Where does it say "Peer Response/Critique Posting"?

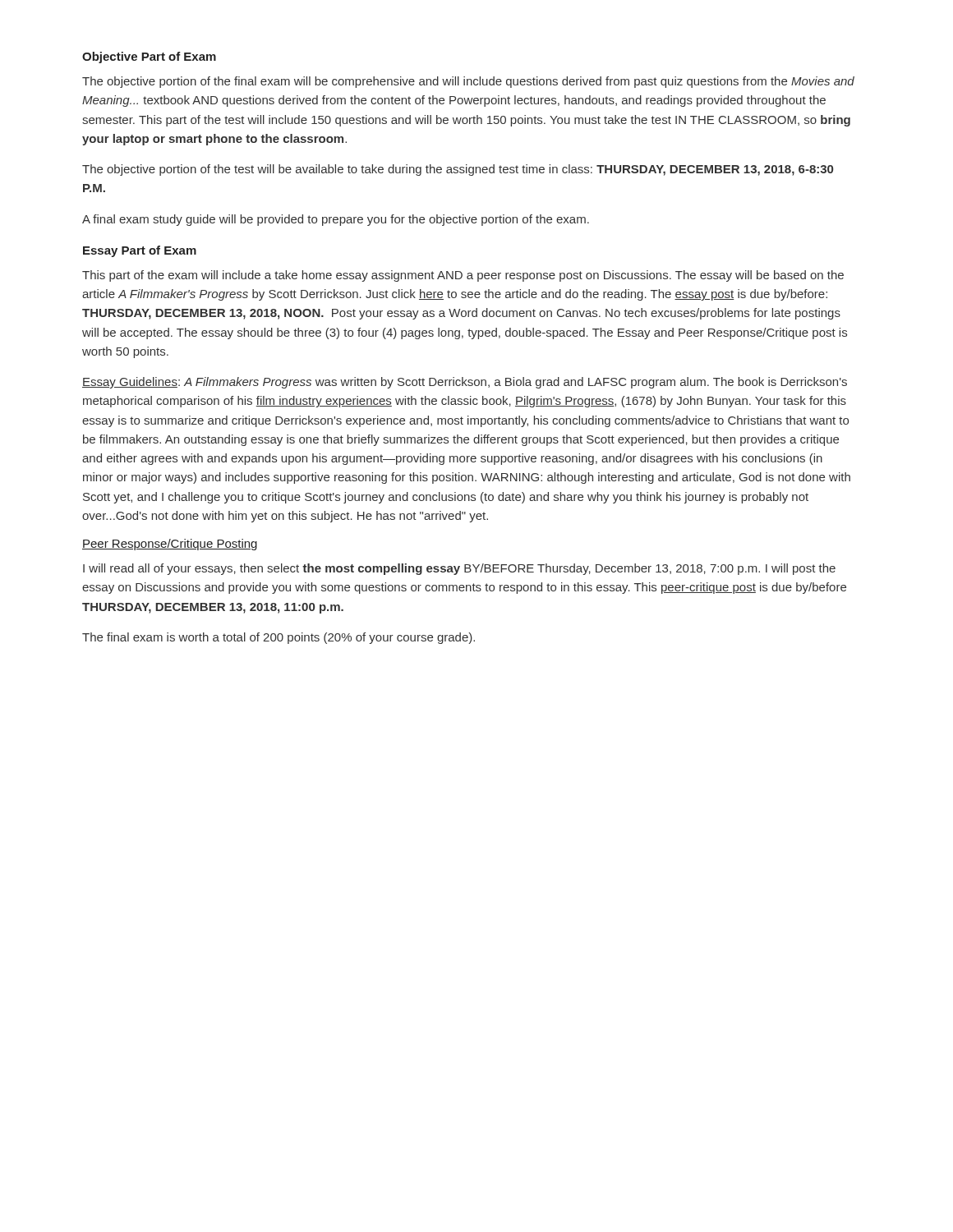click(170, 543)
